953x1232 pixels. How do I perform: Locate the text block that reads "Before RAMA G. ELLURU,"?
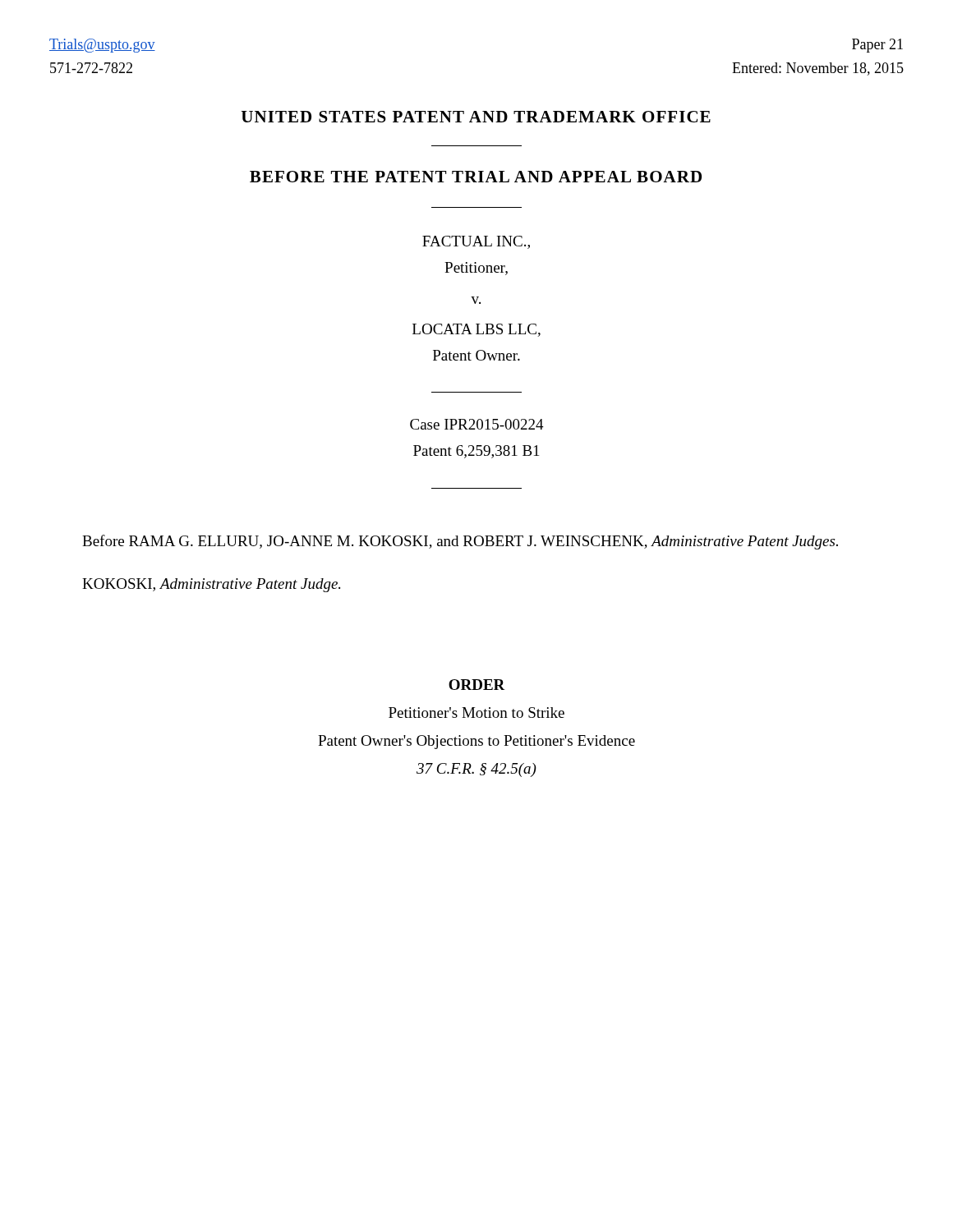tap(461, 541)
